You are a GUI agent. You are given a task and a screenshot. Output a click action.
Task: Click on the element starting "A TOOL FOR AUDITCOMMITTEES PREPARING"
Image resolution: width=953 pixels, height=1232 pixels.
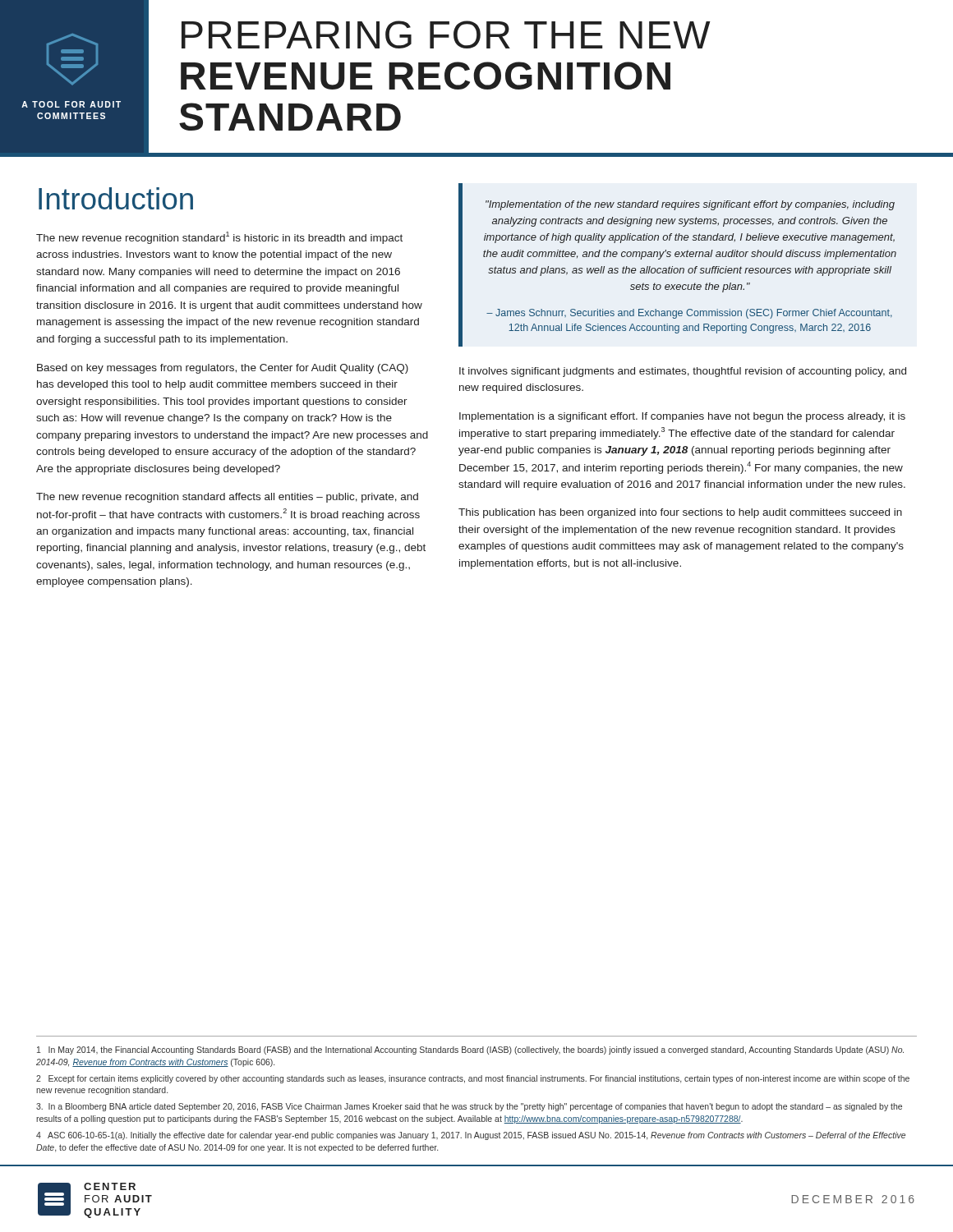[x=476, y=76]
